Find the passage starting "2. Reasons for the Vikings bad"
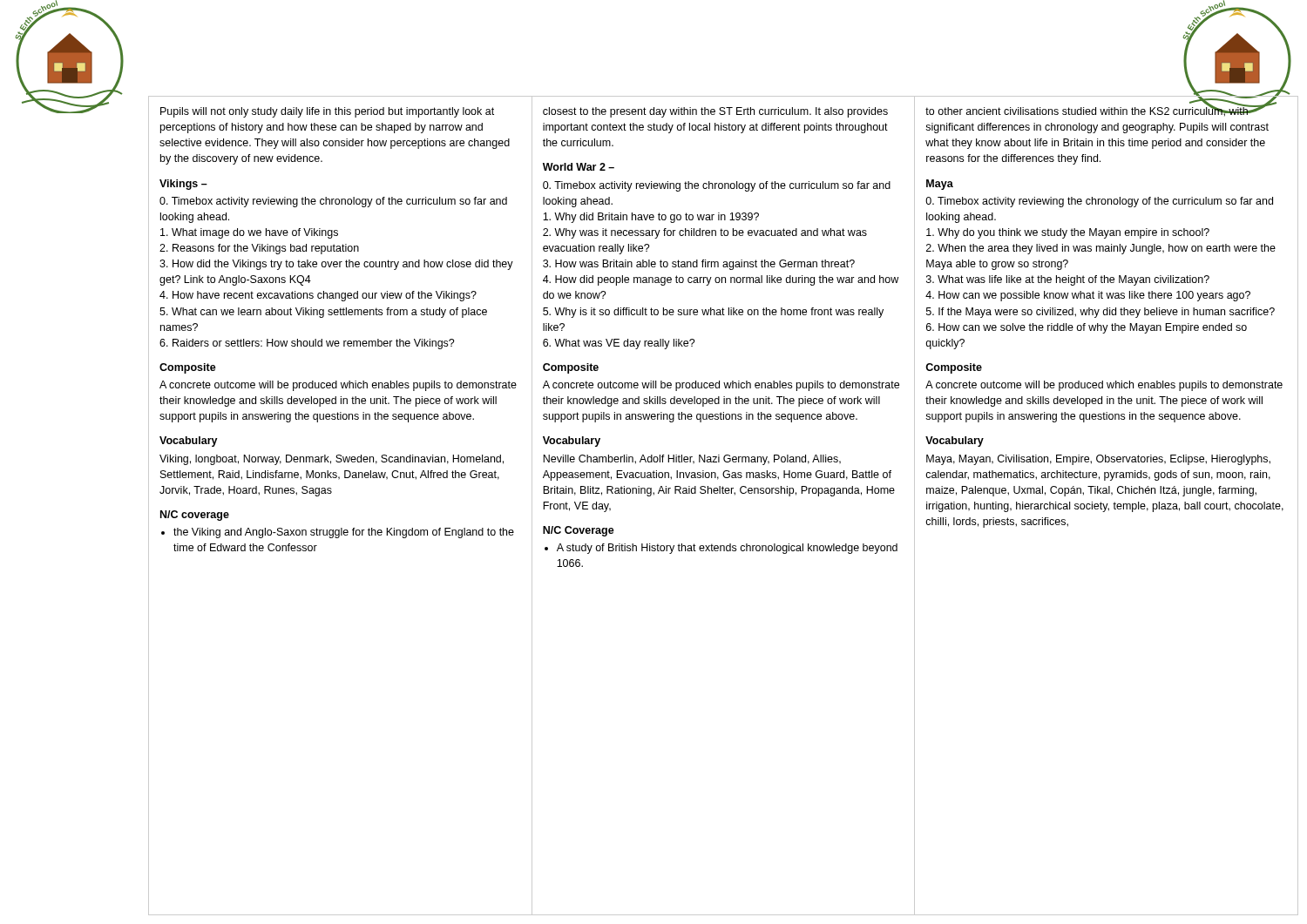This screenshot has height=924, width=1307. [259, 248]
